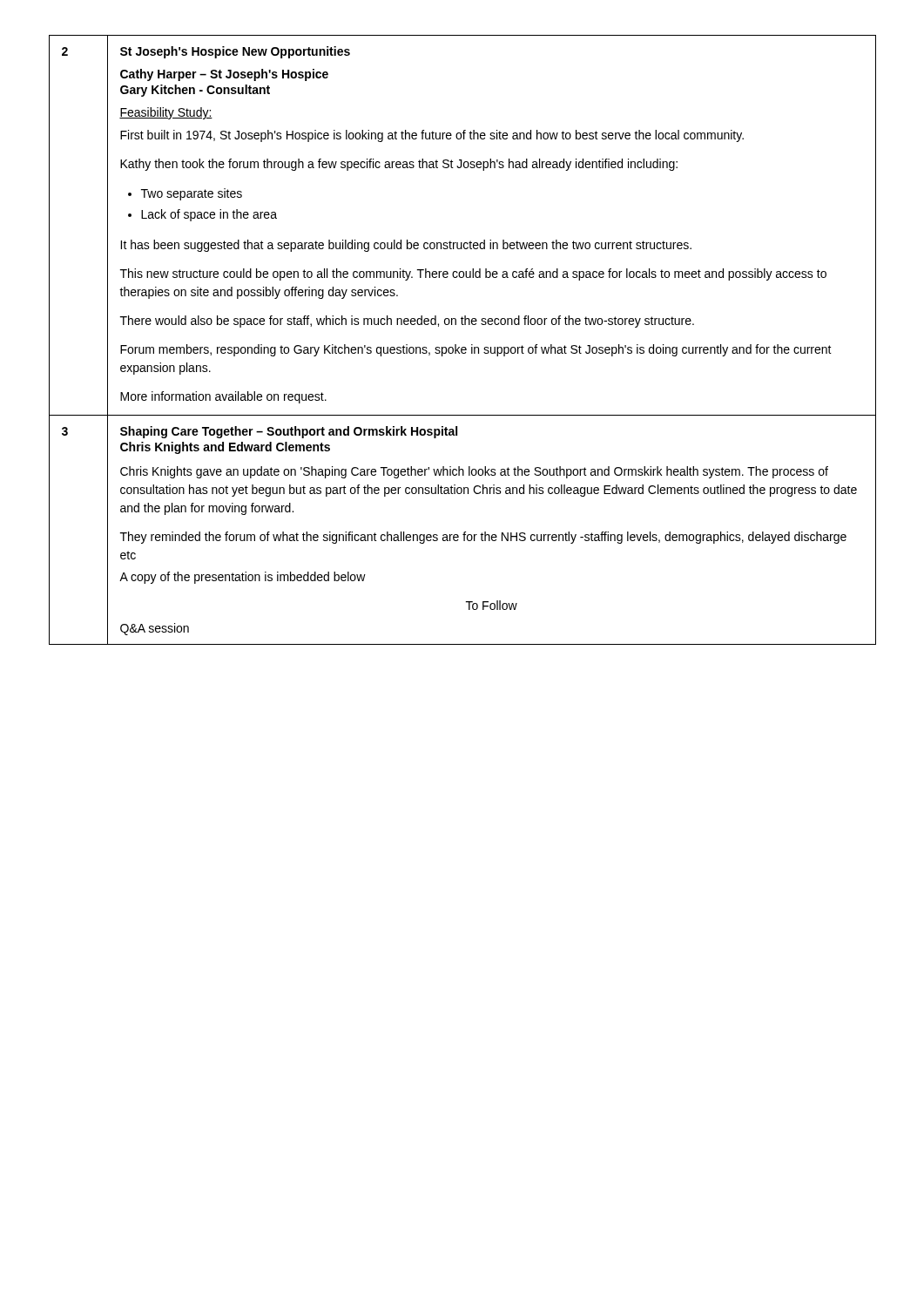Select the text starting "Feasibility Study:"
924x1307 pixels.
(166, 113)
